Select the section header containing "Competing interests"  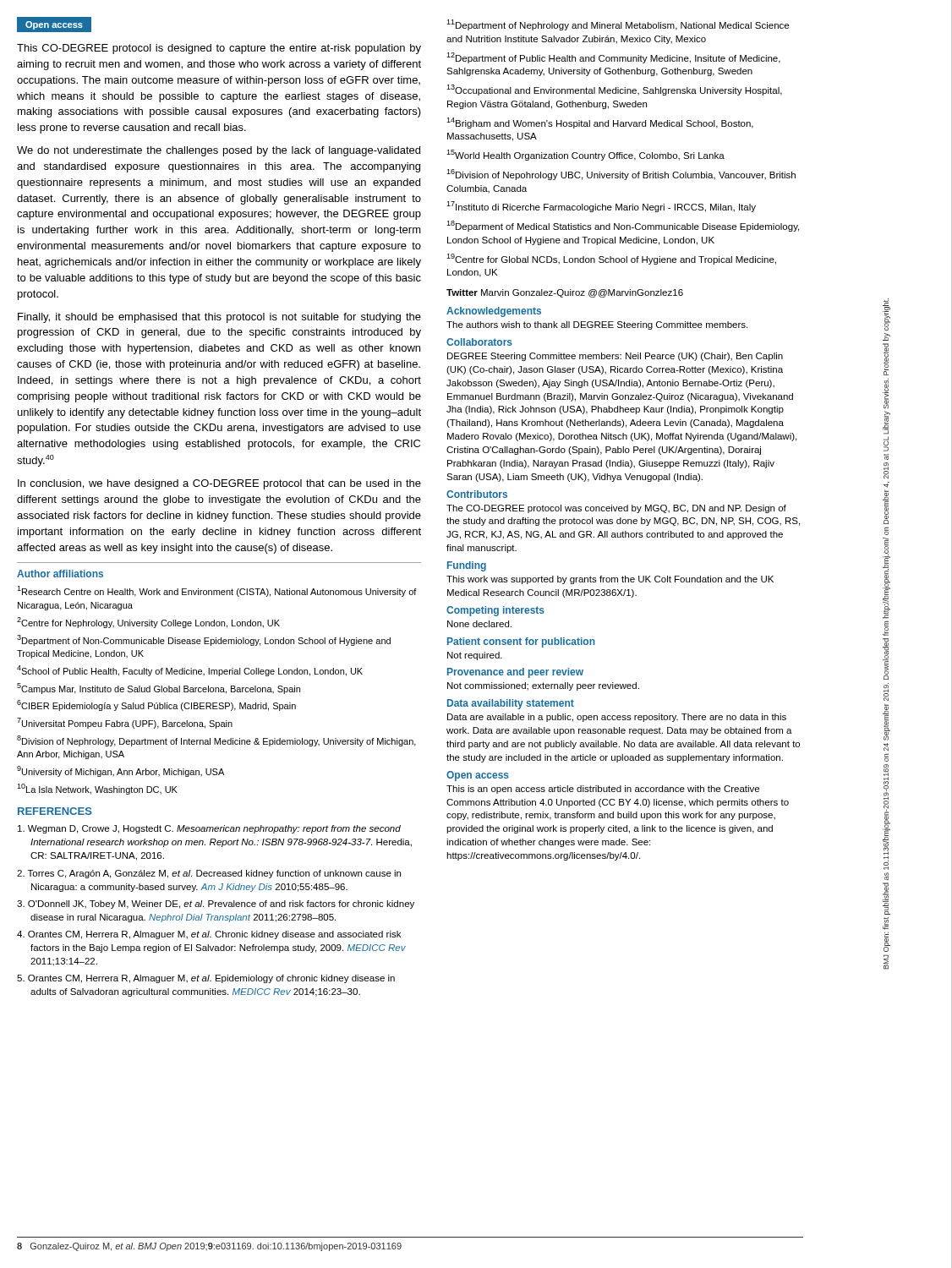[495, 610]
